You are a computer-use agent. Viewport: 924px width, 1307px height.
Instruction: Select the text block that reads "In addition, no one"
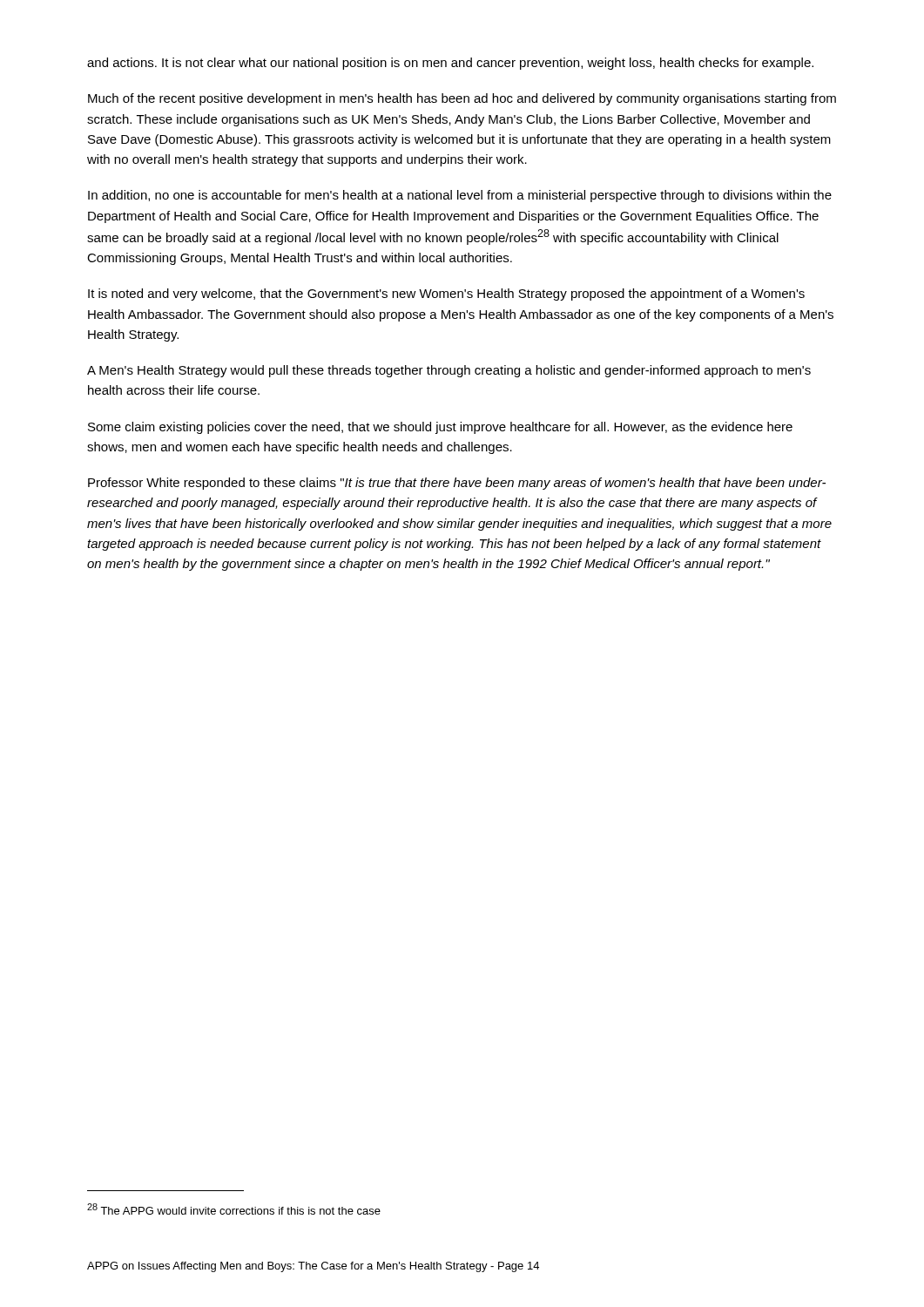tap(459, 226)
